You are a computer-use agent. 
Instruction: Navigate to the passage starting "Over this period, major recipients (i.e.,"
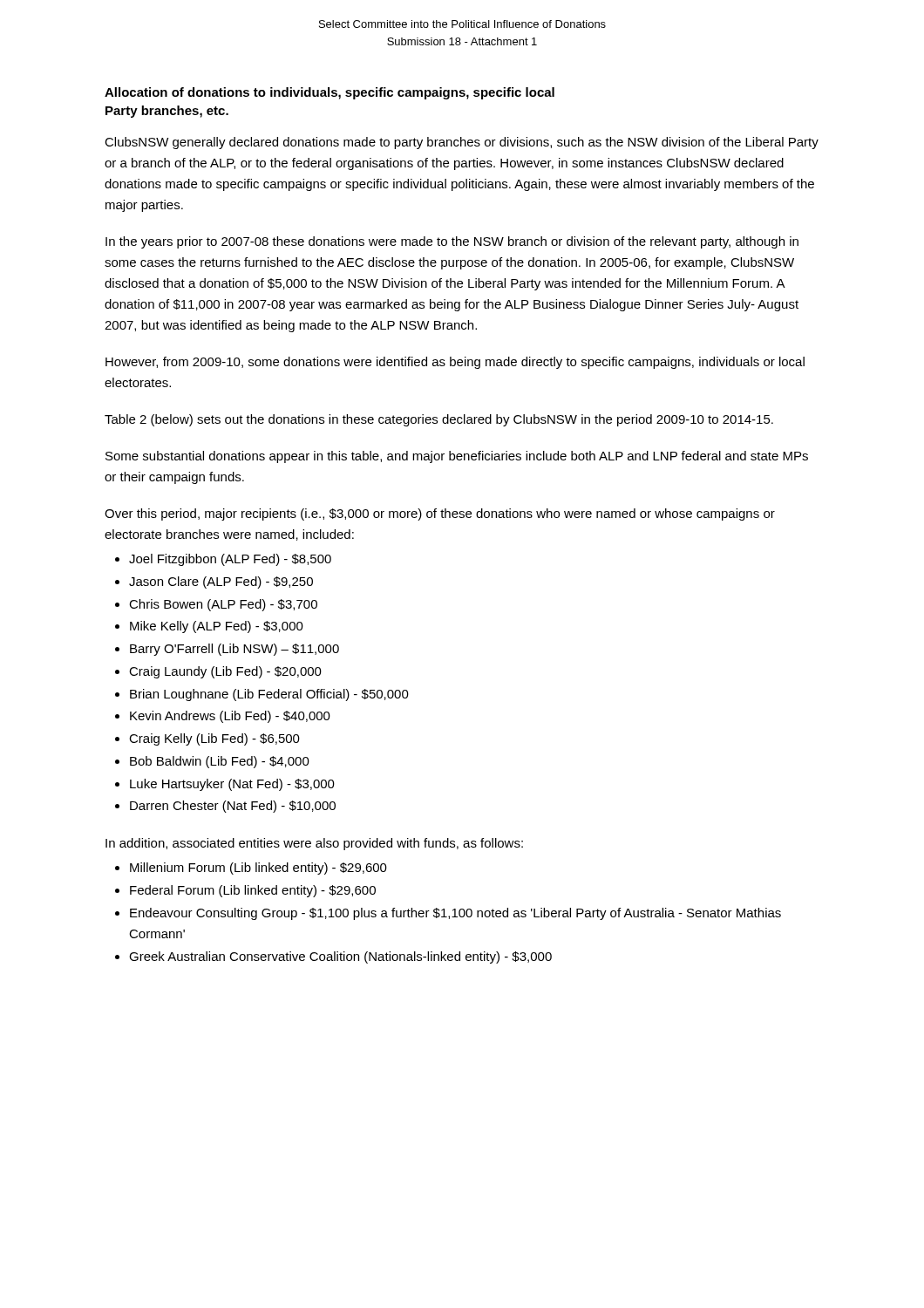click(x=440, y=524)
